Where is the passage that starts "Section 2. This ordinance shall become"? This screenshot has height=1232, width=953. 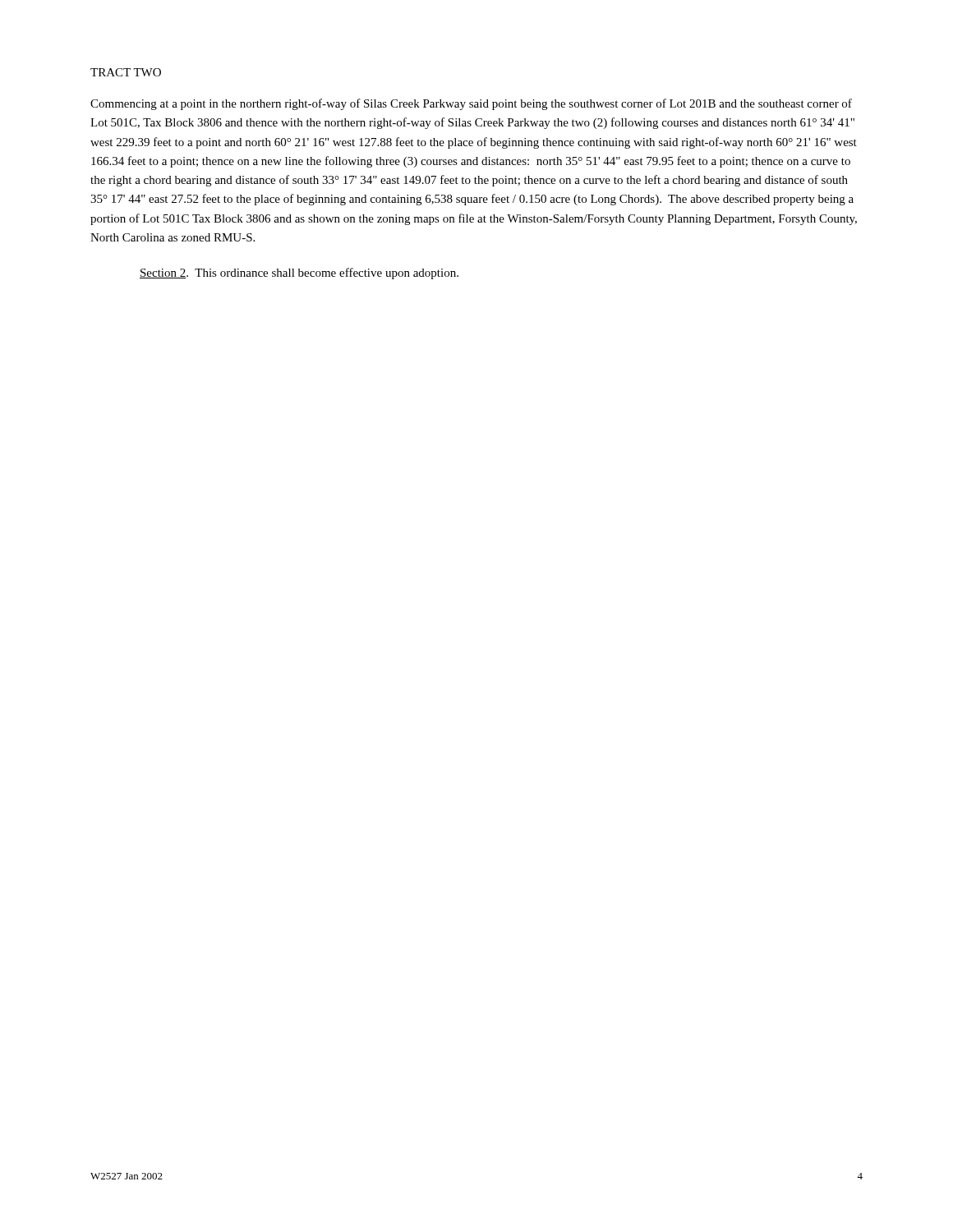click(x=299, y=273)
